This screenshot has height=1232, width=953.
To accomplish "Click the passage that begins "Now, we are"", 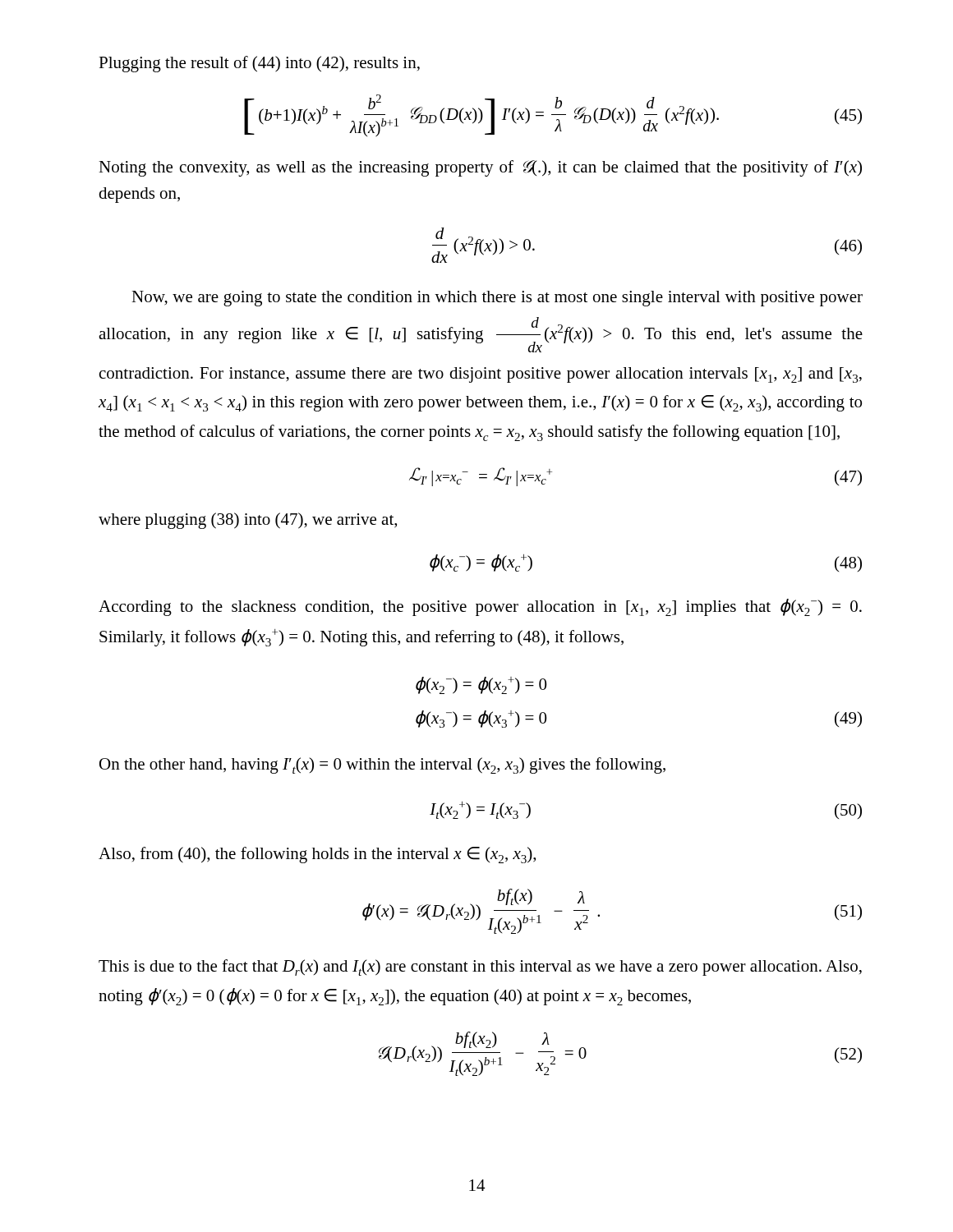I will [481, 365].
